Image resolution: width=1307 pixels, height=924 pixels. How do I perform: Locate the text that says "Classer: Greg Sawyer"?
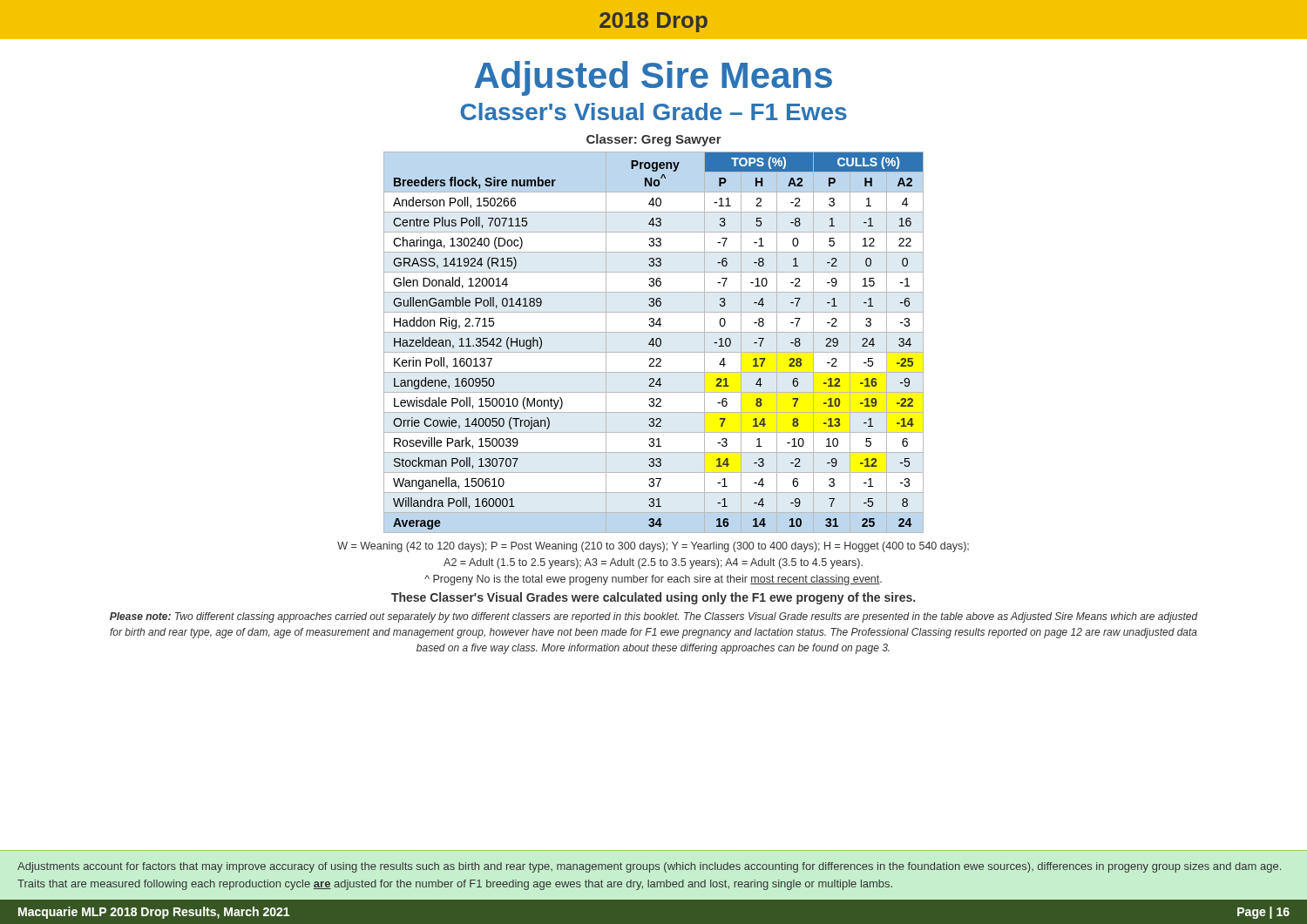pos(654,139)
